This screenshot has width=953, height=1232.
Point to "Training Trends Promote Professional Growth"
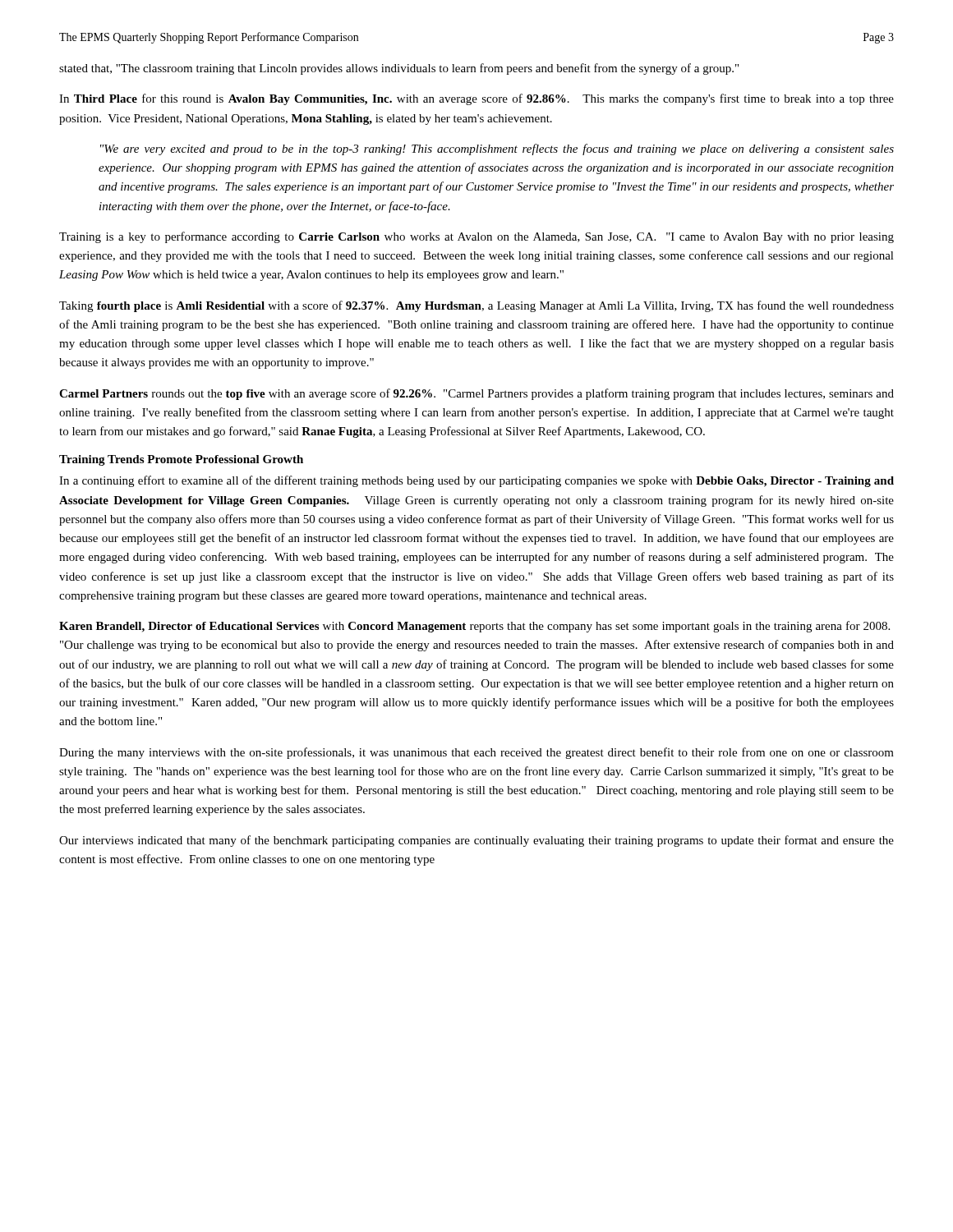coord(181,459)
